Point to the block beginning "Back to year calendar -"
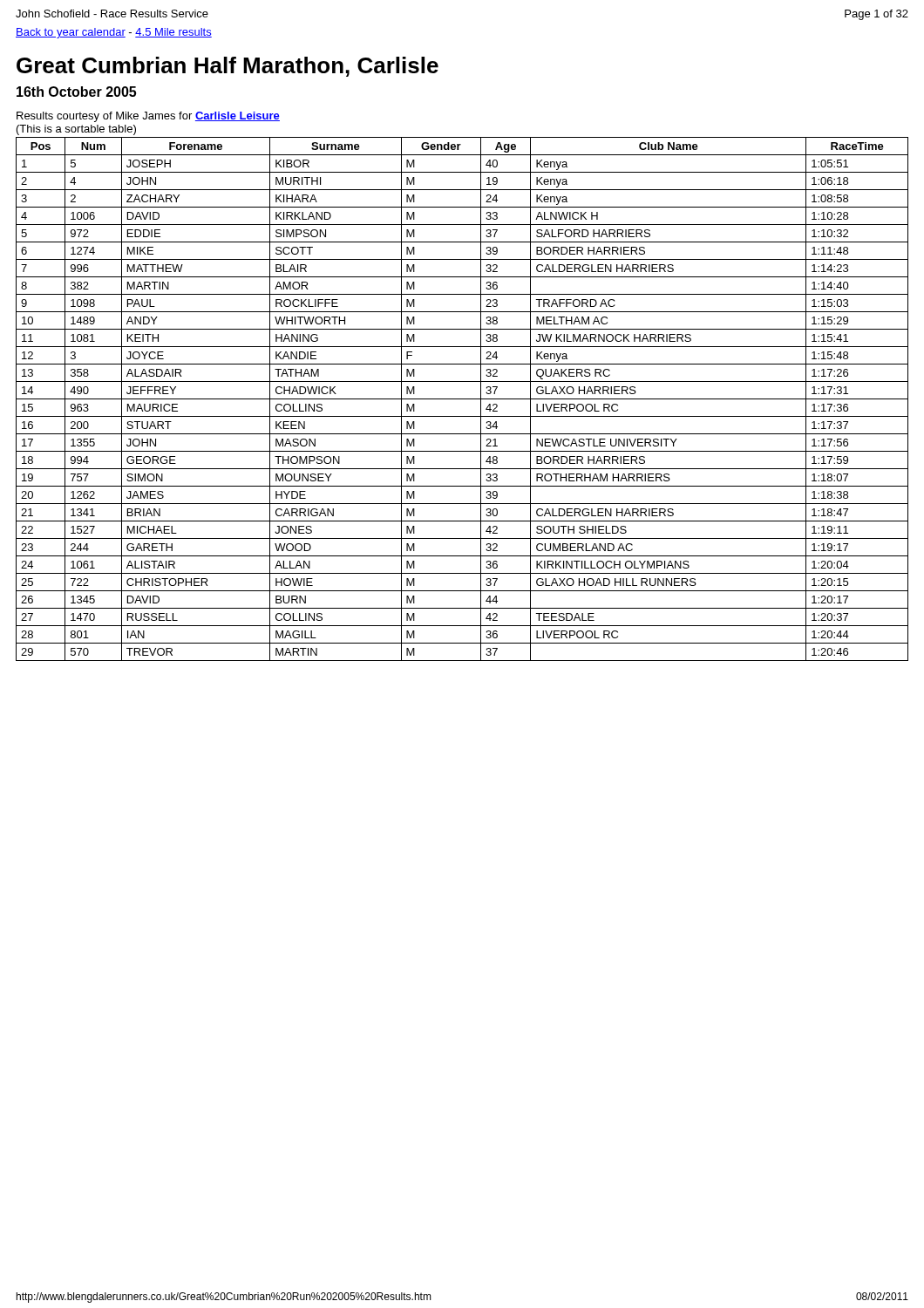The width and height of the screenshot is (924, 1308). (114, 32)
